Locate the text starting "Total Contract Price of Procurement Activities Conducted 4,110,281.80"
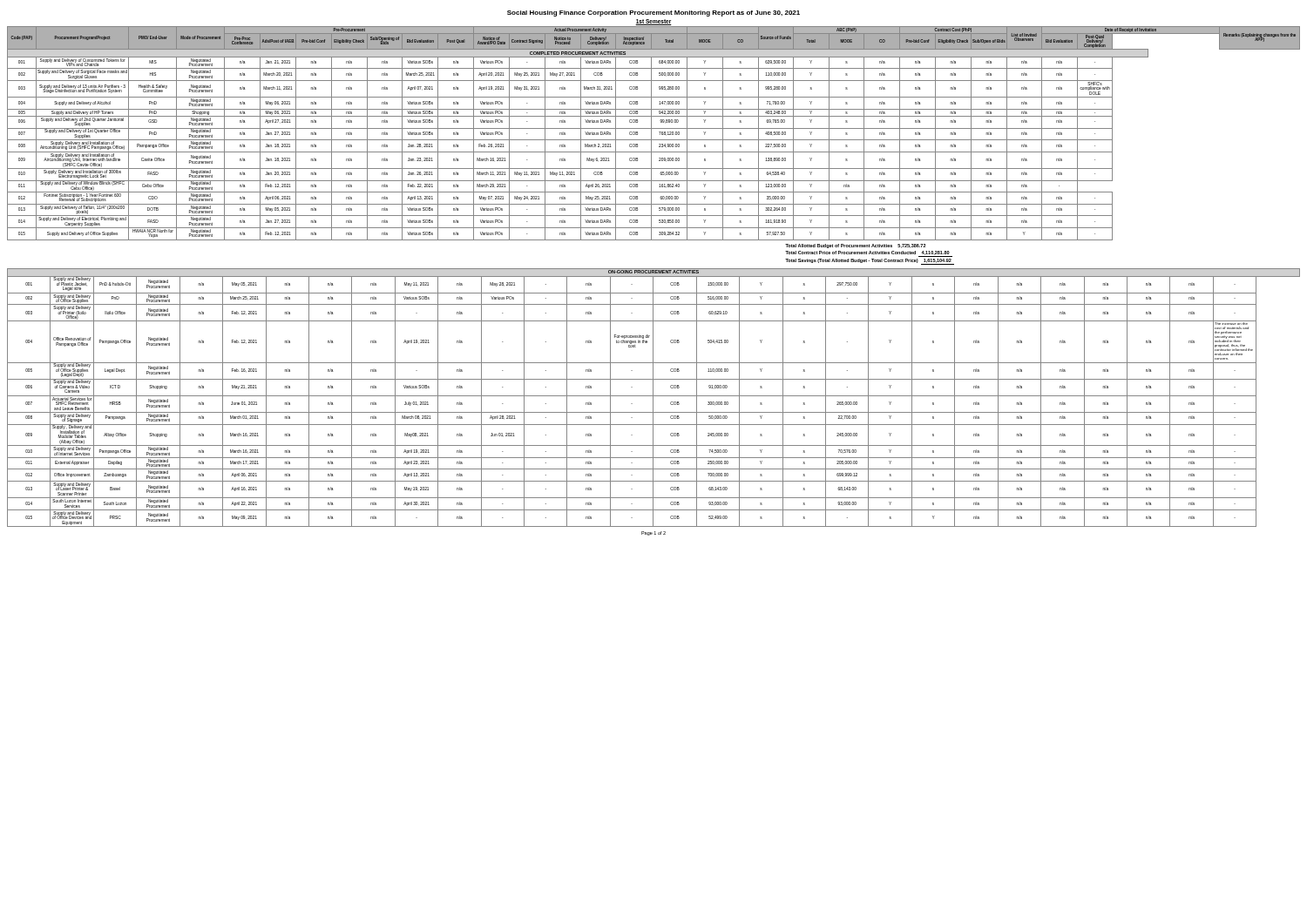Image resolution: width=1307 pixels, height=924 pixels. tap(867, 253)
